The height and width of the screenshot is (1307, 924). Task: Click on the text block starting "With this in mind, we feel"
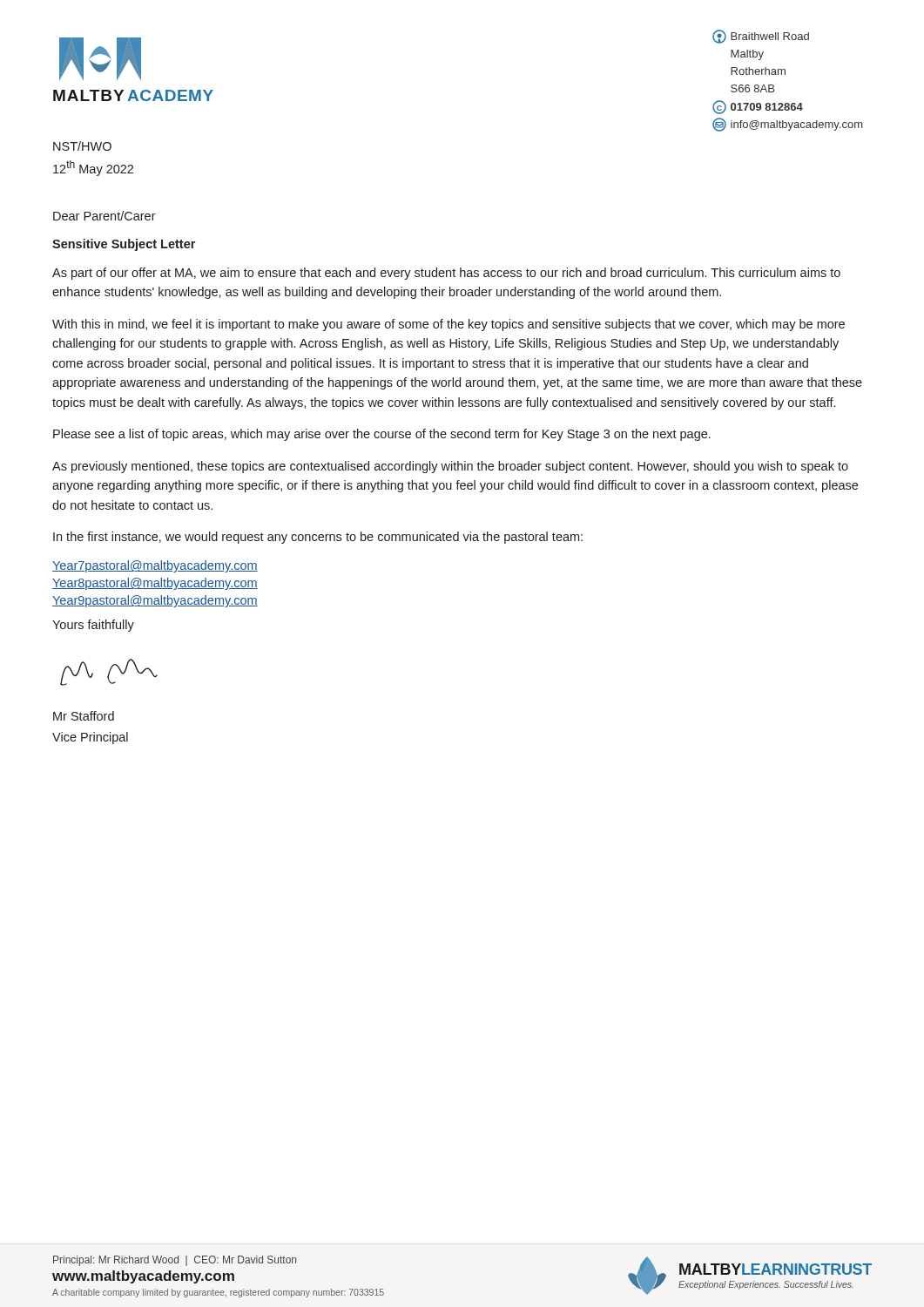457,363
